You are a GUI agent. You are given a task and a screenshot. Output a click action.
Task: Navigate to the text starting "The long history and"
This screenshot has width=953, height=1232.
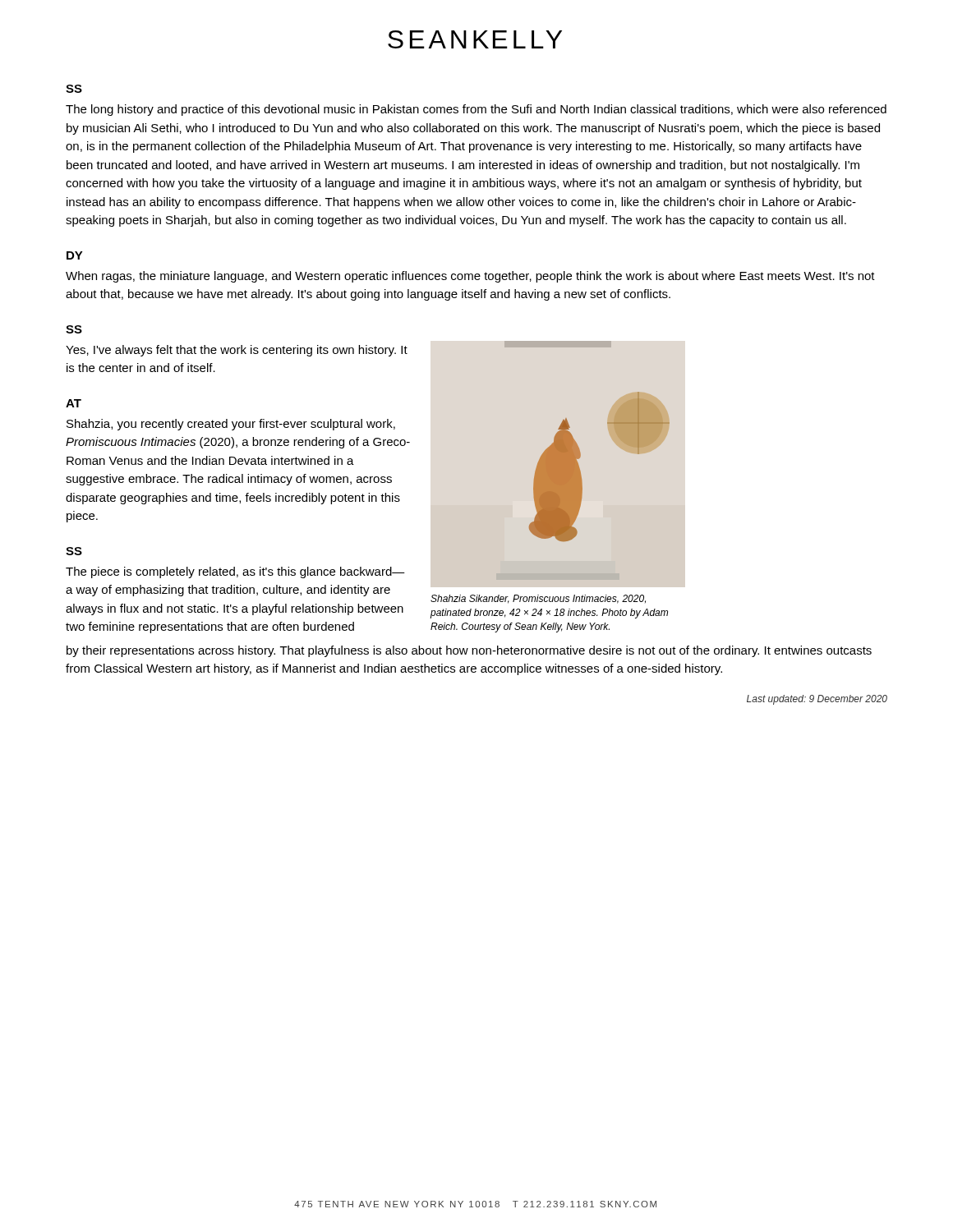click(476, 164)
